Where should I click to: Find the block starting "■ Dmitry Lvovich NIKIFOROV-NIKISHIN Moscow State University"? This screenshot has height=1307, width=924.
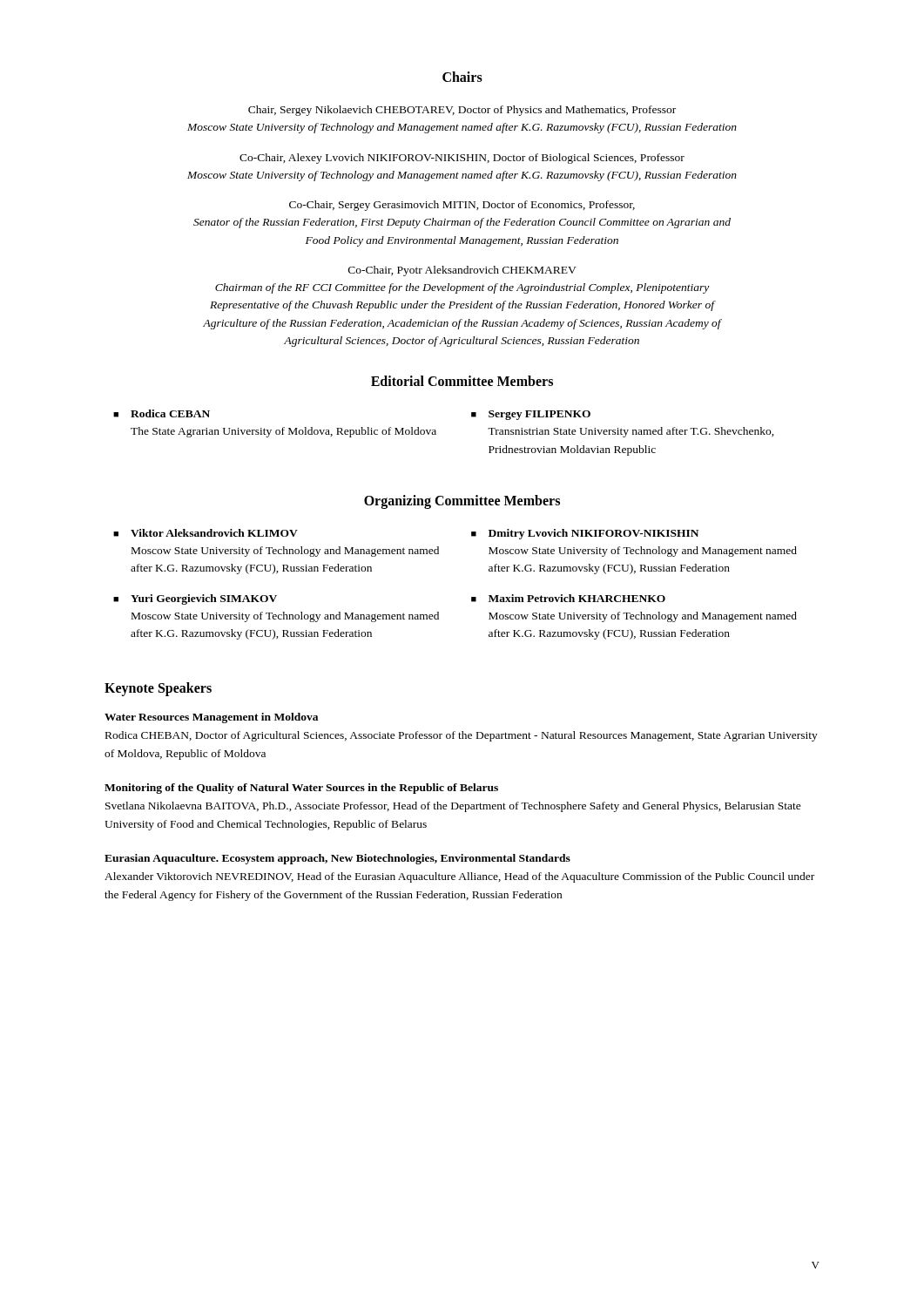pyautogui.click(x=645, y=551)
